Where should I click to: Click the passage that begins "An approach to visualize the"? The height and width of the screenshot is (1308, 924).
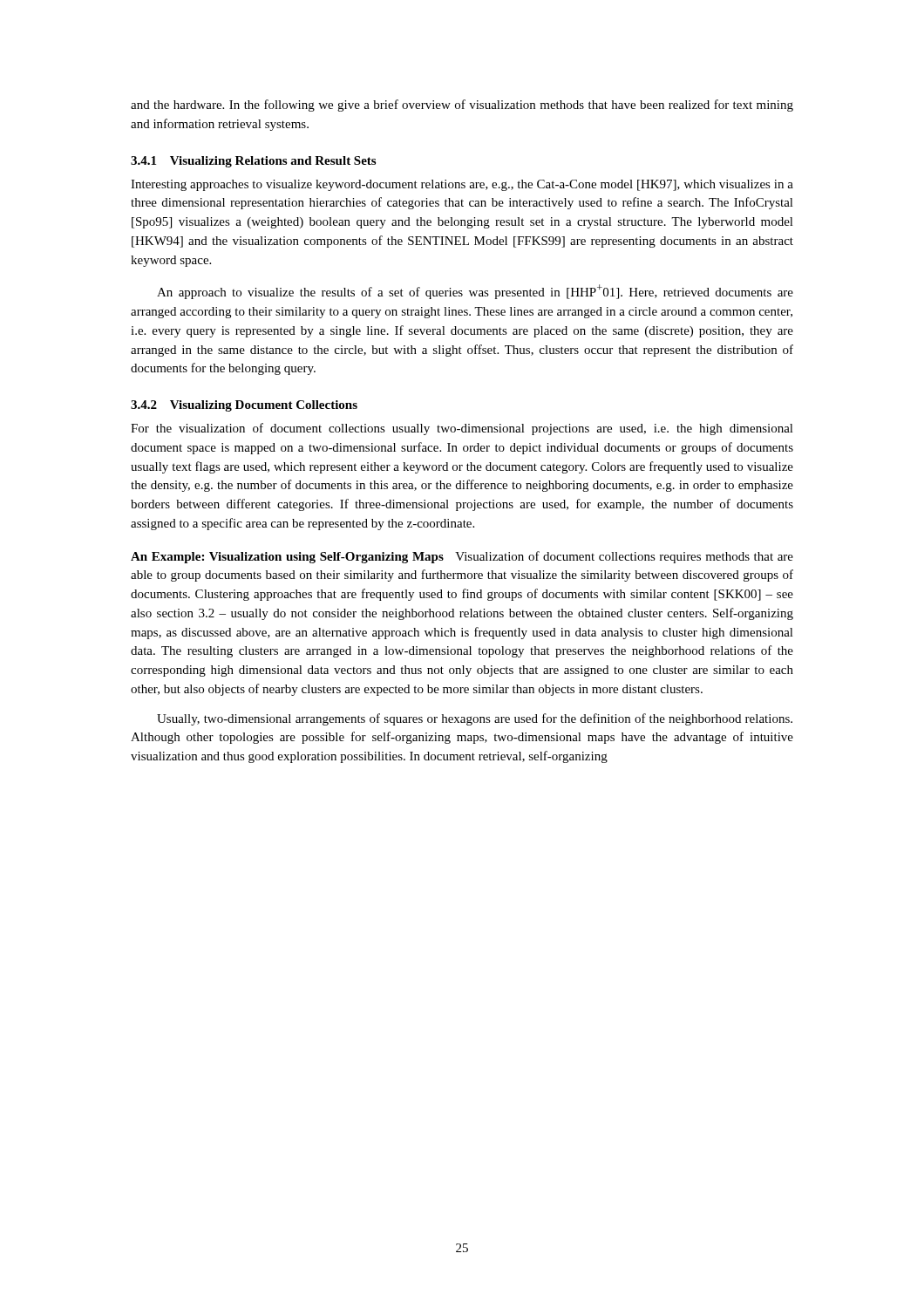click(462, 329)
